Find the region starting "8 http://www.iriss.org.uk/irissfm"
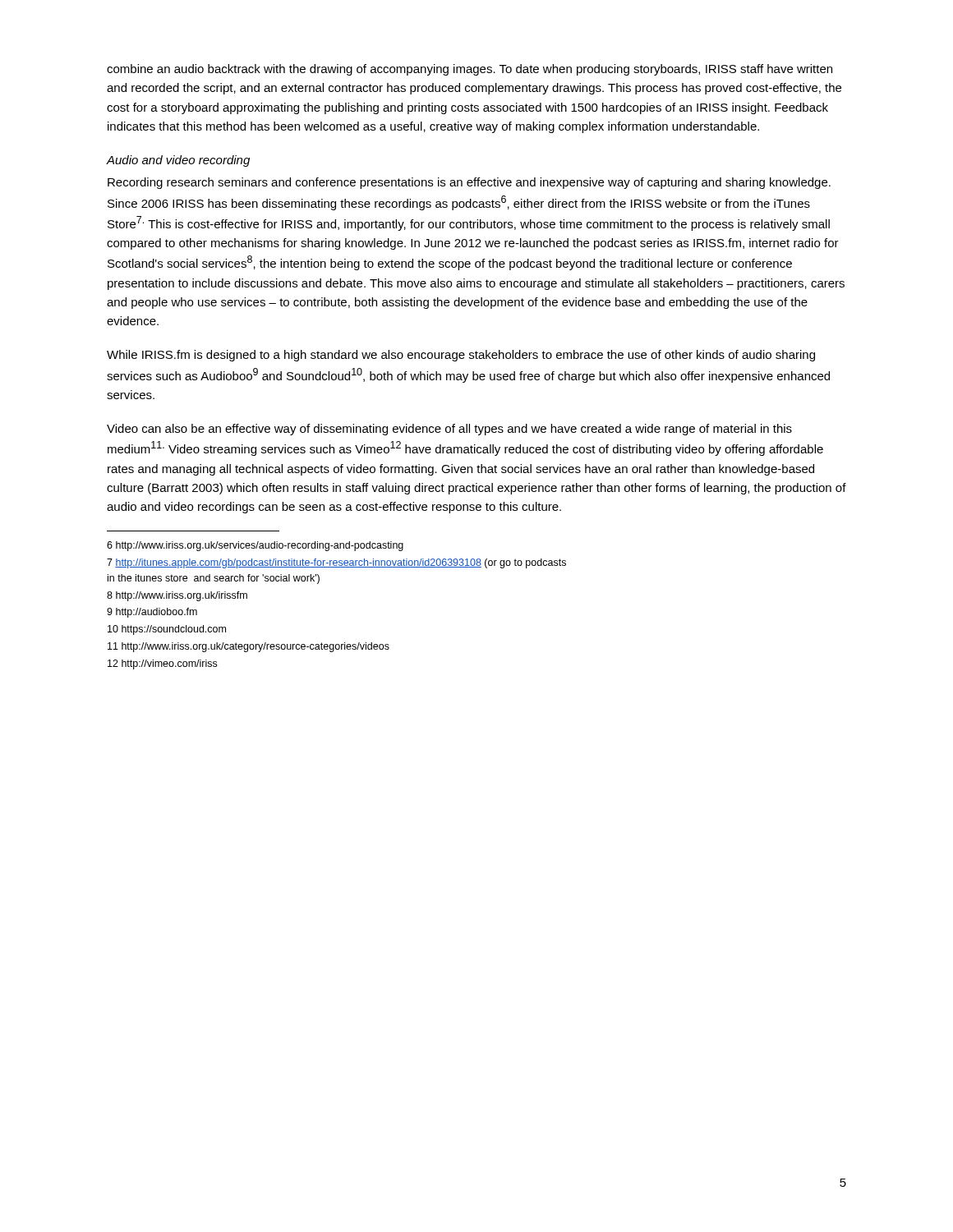 coord(177,595)
